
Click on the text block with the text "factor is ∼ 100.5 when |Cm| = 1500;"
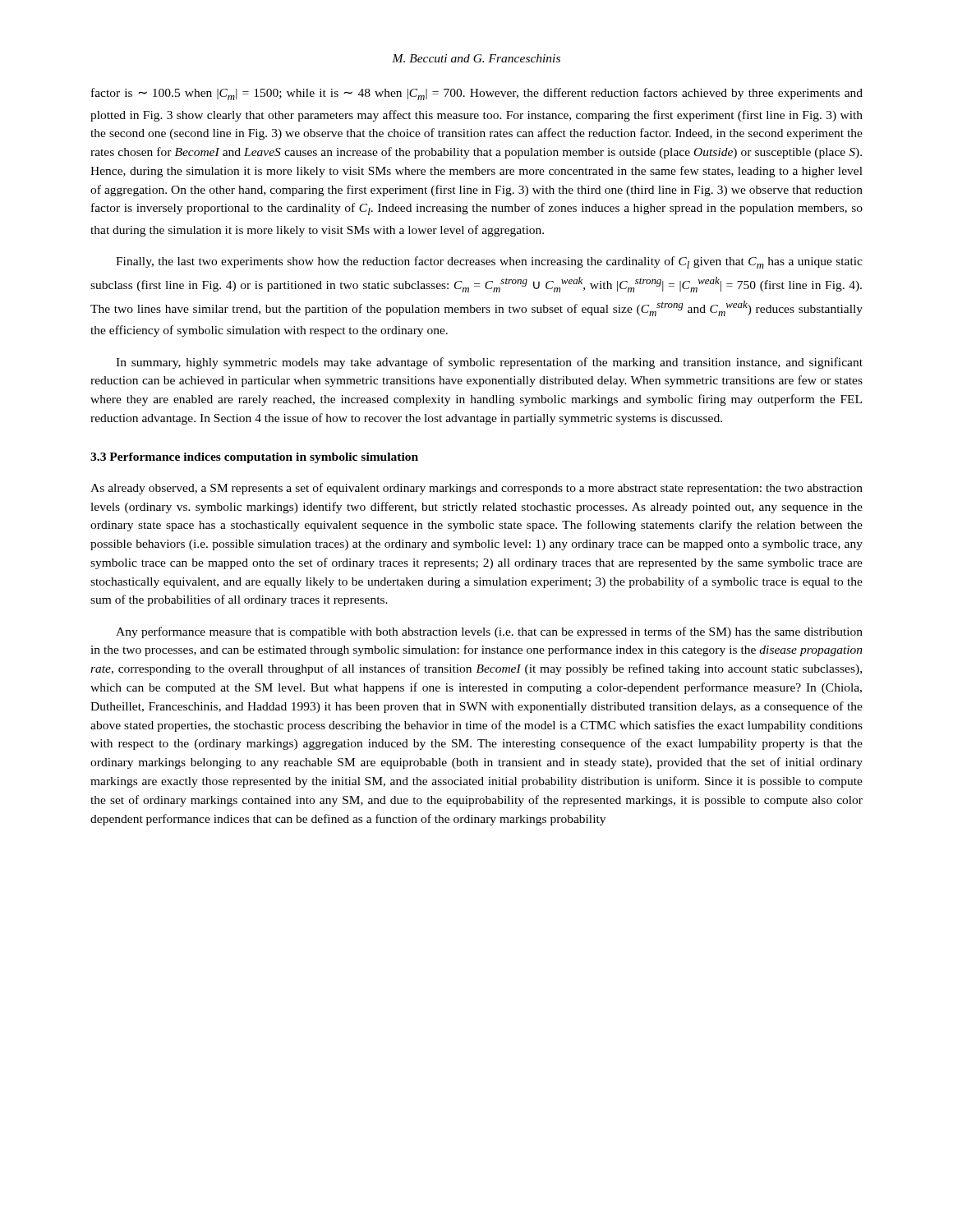(x=476, y=162)
